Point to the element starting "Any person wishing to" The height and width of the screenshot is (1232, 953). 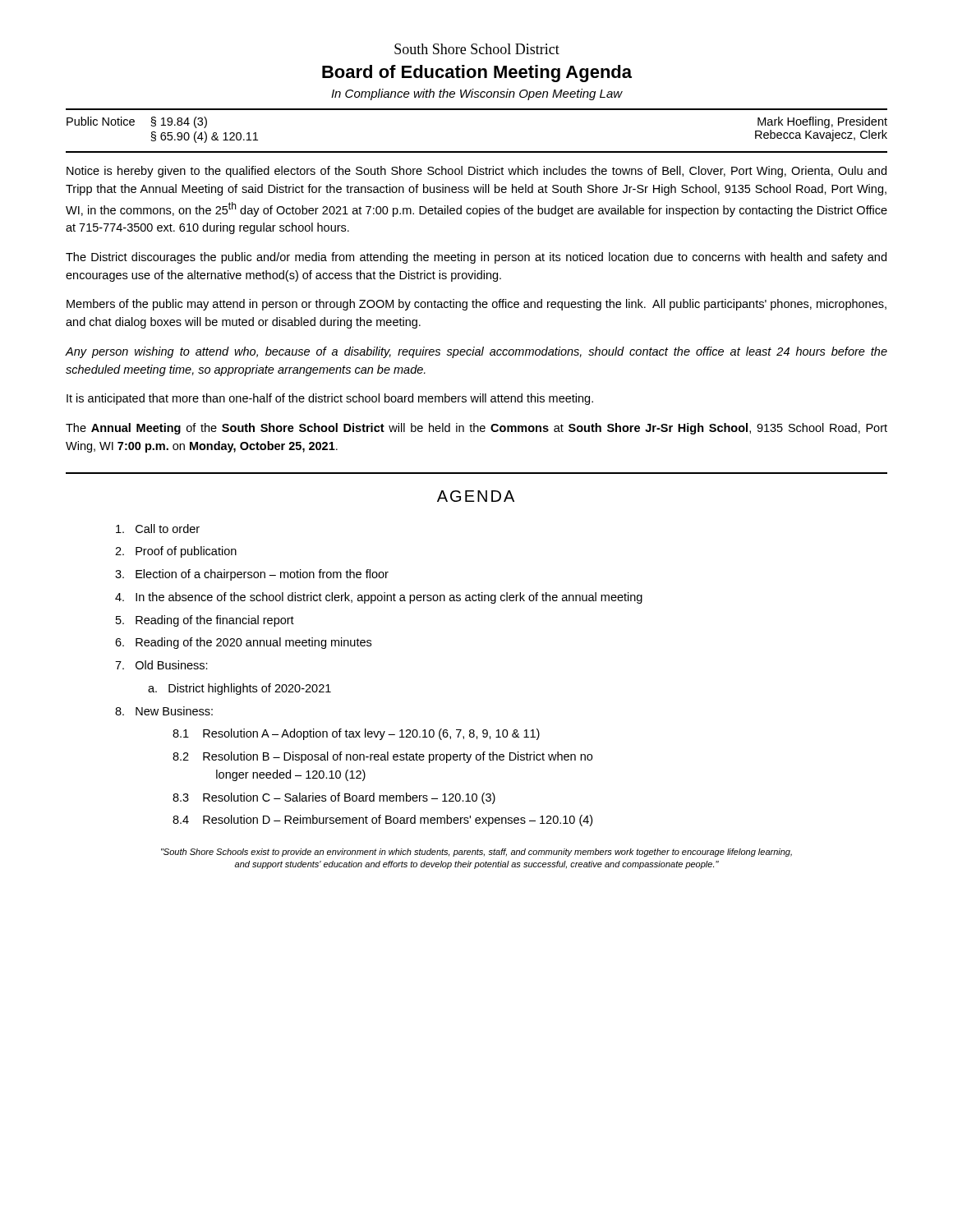[476, 360]
